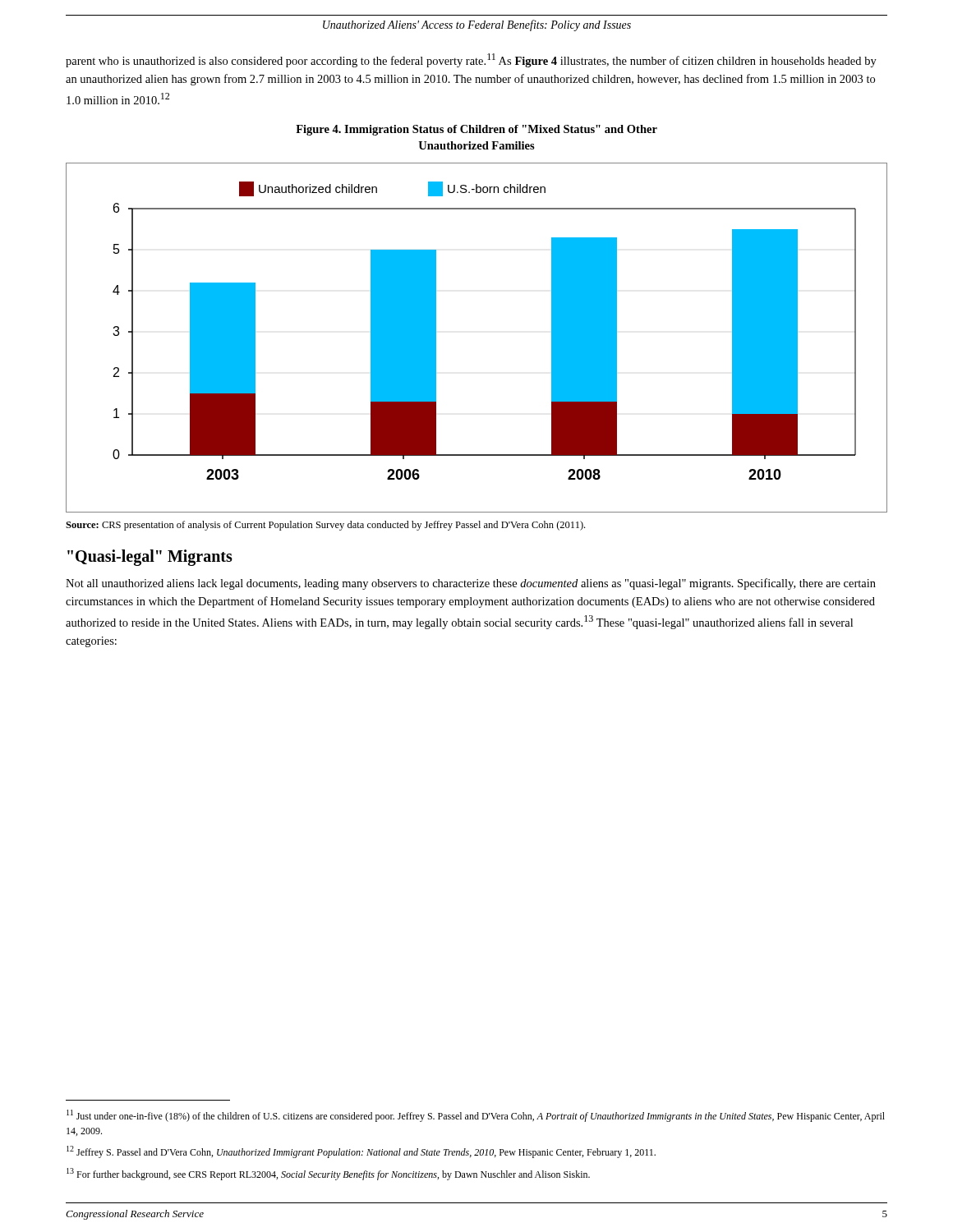The width and height of the screenshot is (953, 1232).
Task: Click on the element starting ""Quasi-legal" Migrants"
Action: pos(149,556)
